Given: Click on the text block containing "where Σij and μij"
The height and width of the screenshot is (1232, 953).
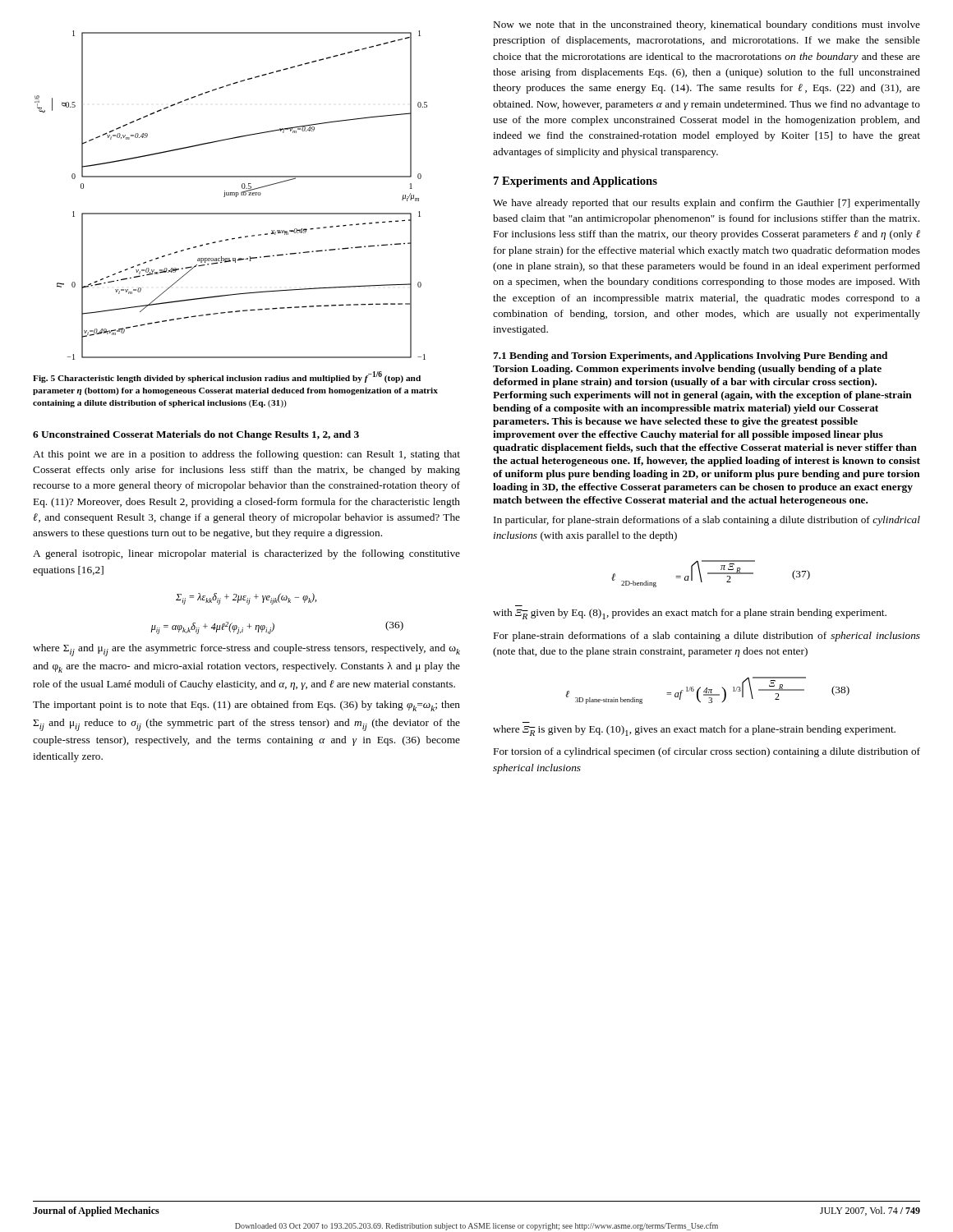Looking at the screenshot, I should pos(246,666).
